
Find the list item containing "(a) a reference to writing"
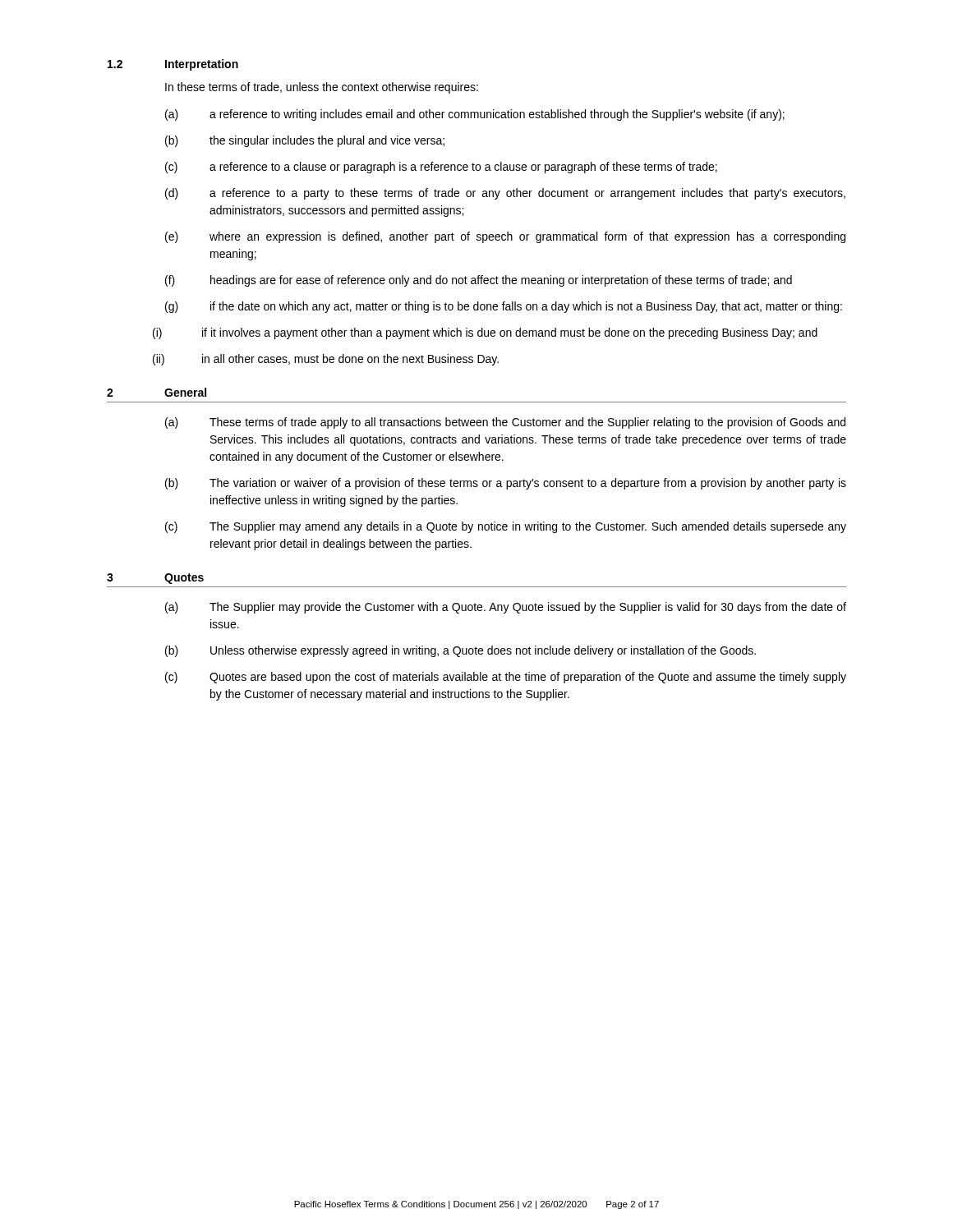tap(505, 115)
